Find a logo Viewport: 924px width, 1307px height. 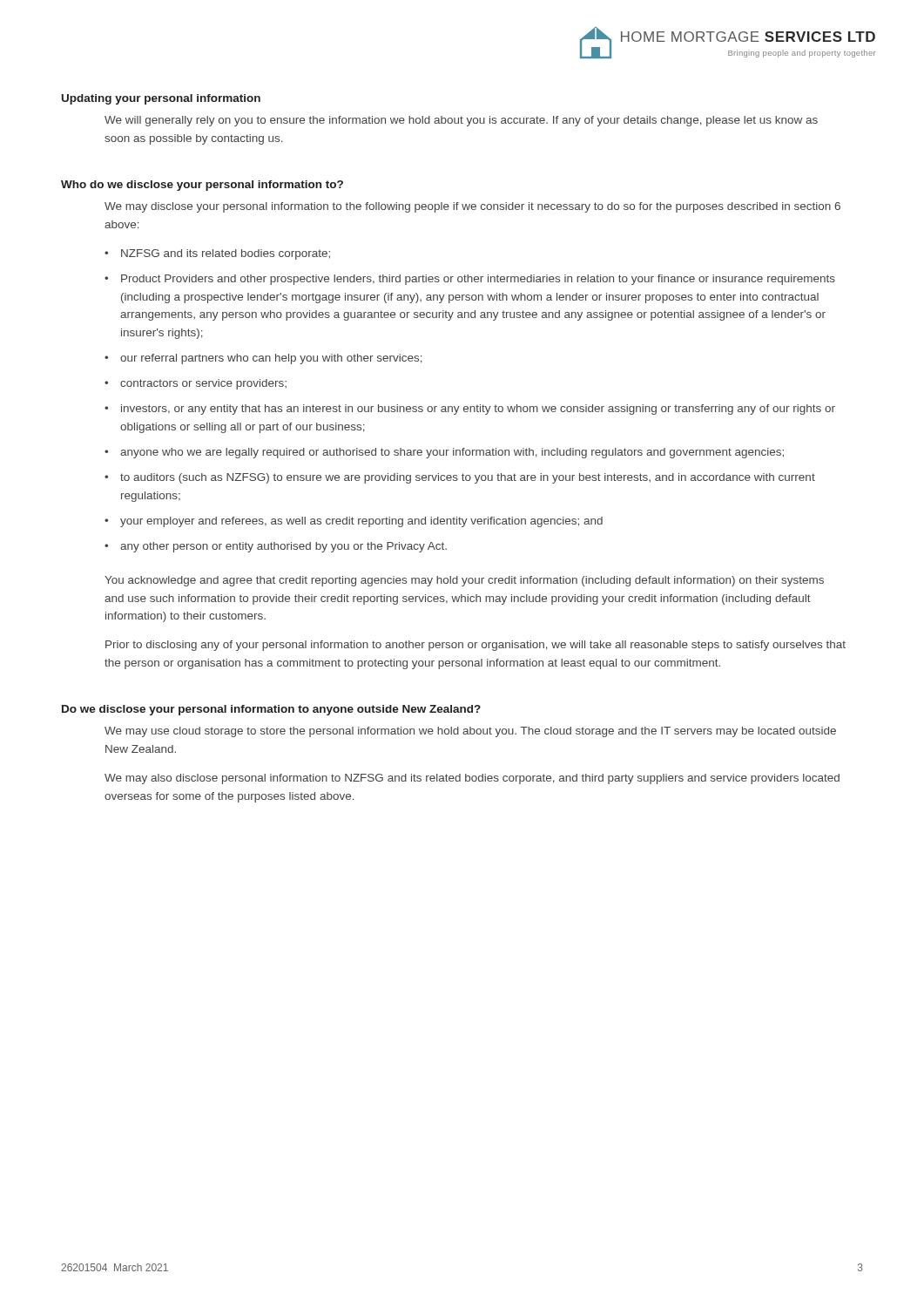pyautogui.click(x=727, y=43)
